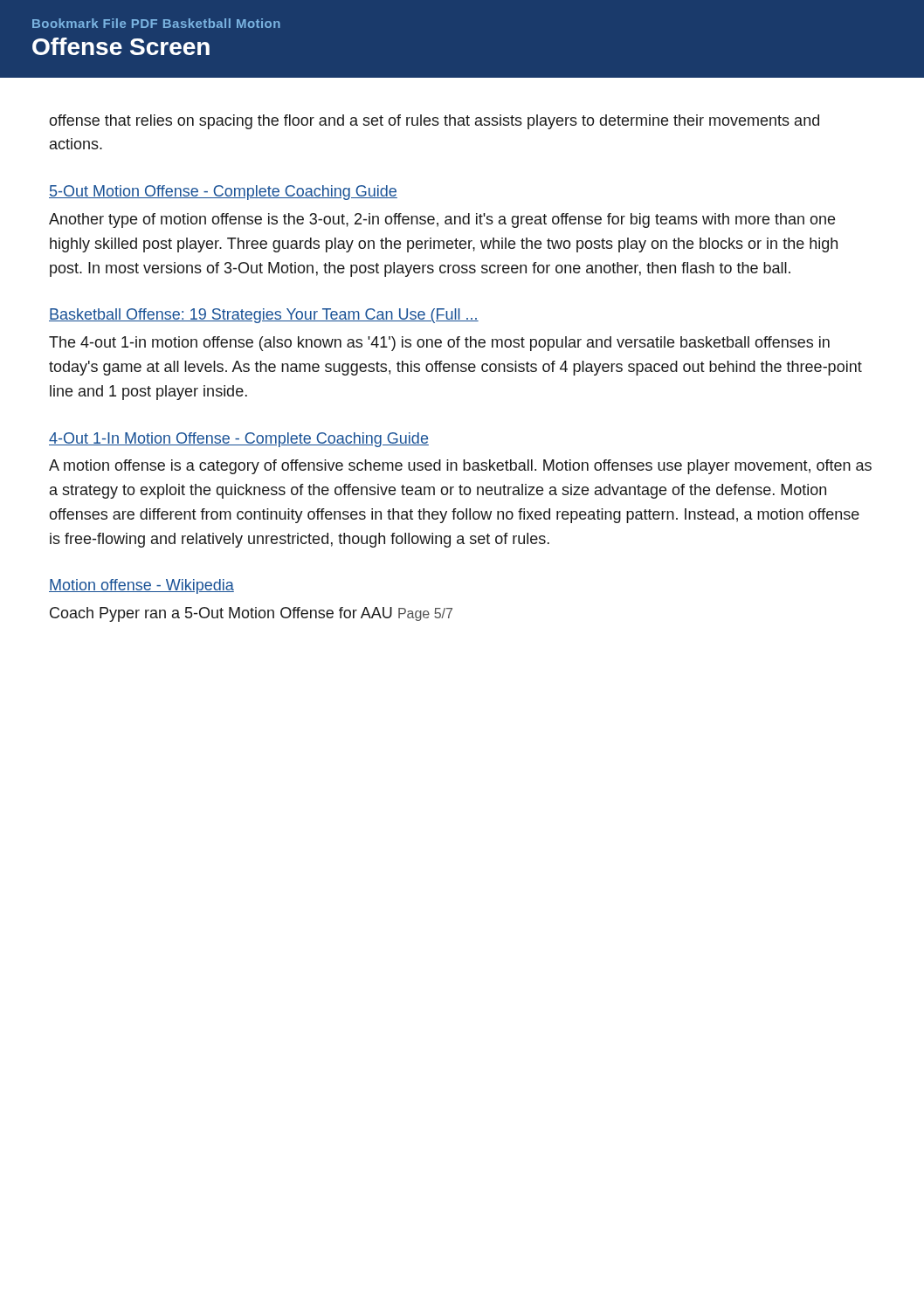This screenshot has height=1310, width=924.
Task: Locate the block of text that opens with "The 4-out 1-in motion offense (also known"
Action: click(x=455, y=367)
